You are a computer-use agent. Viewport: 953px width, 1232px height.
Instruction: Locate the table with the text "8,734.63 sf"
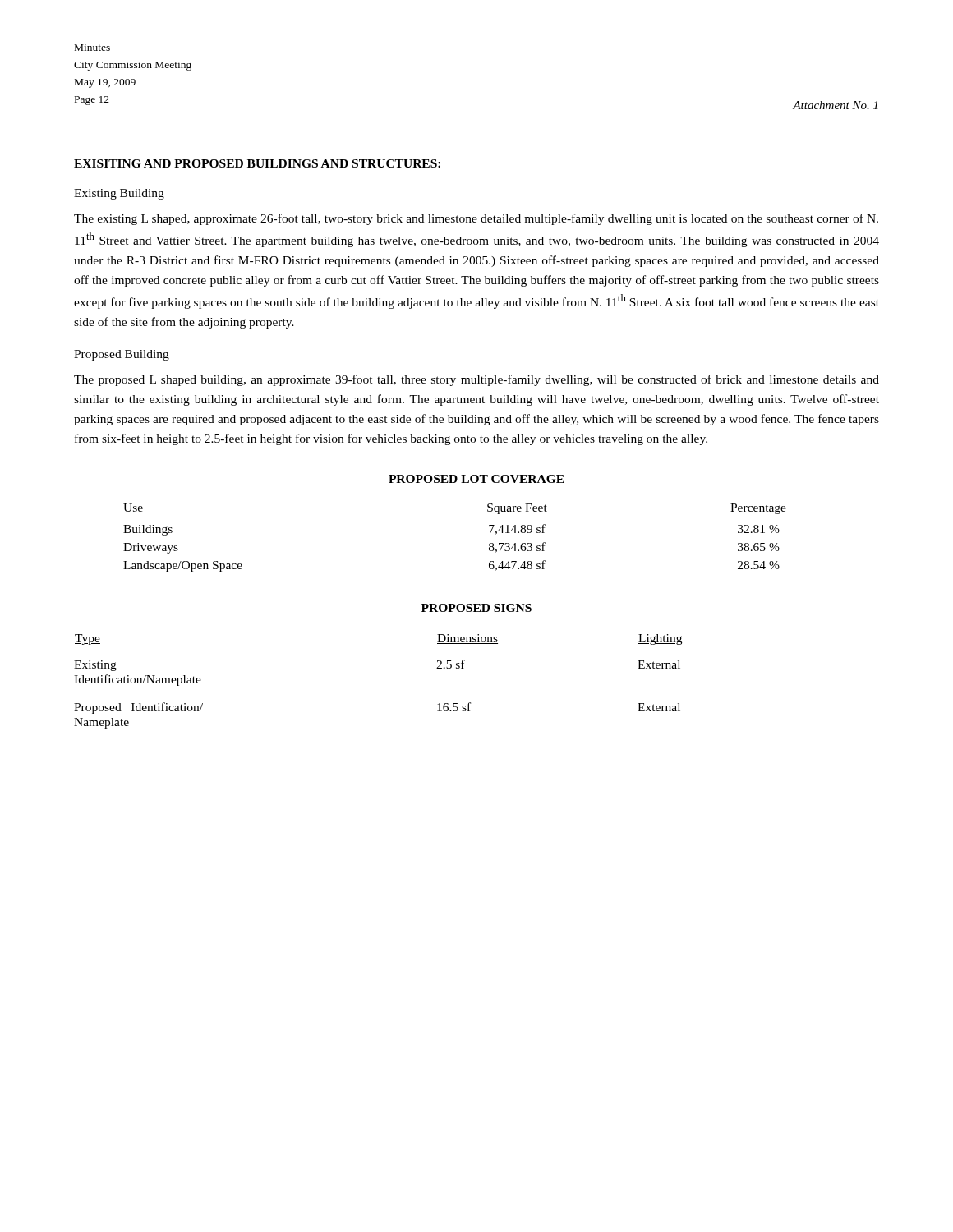tap(476, 523)
